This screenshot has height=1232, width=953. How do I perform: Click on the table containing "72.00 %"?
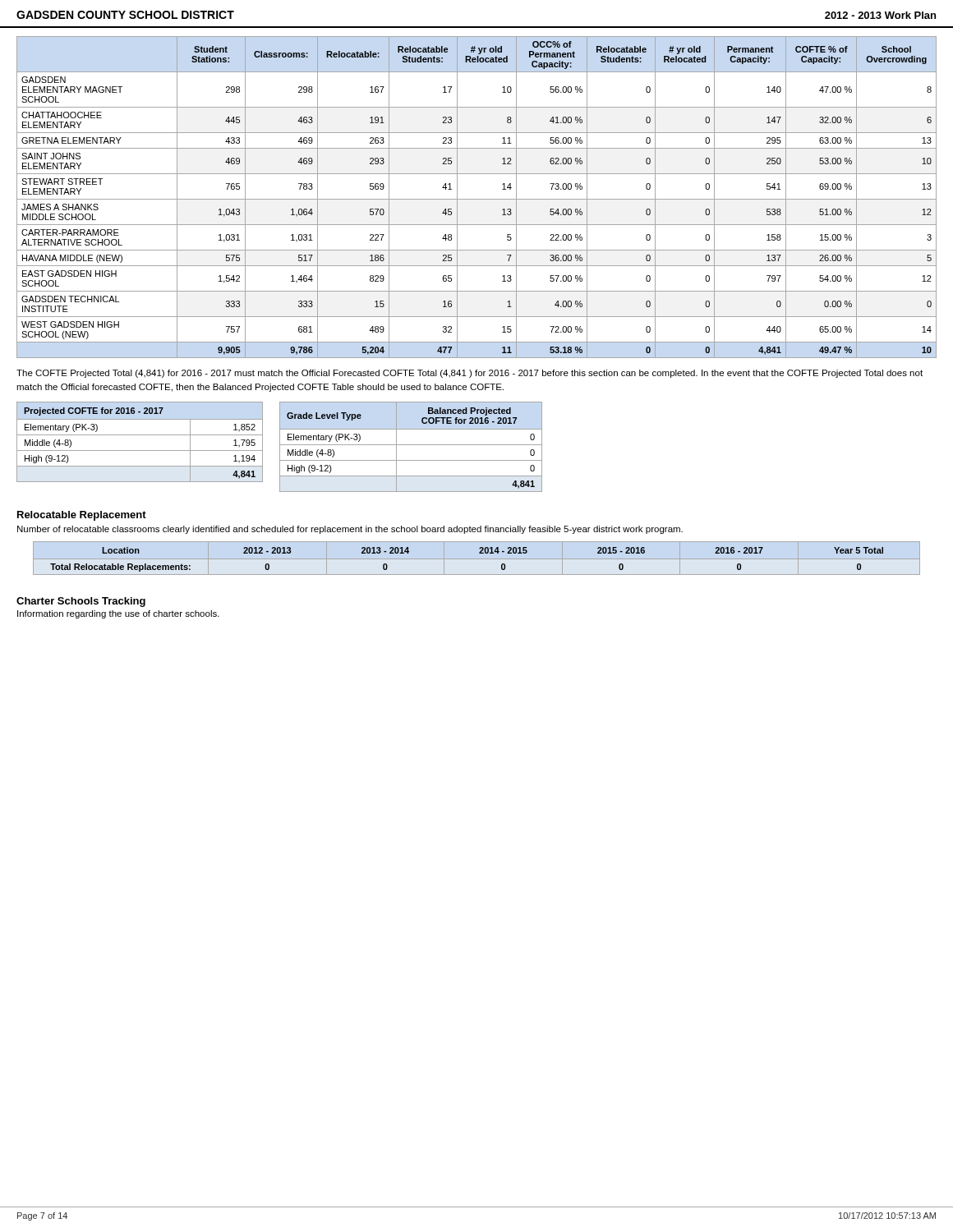coord(476,197)
